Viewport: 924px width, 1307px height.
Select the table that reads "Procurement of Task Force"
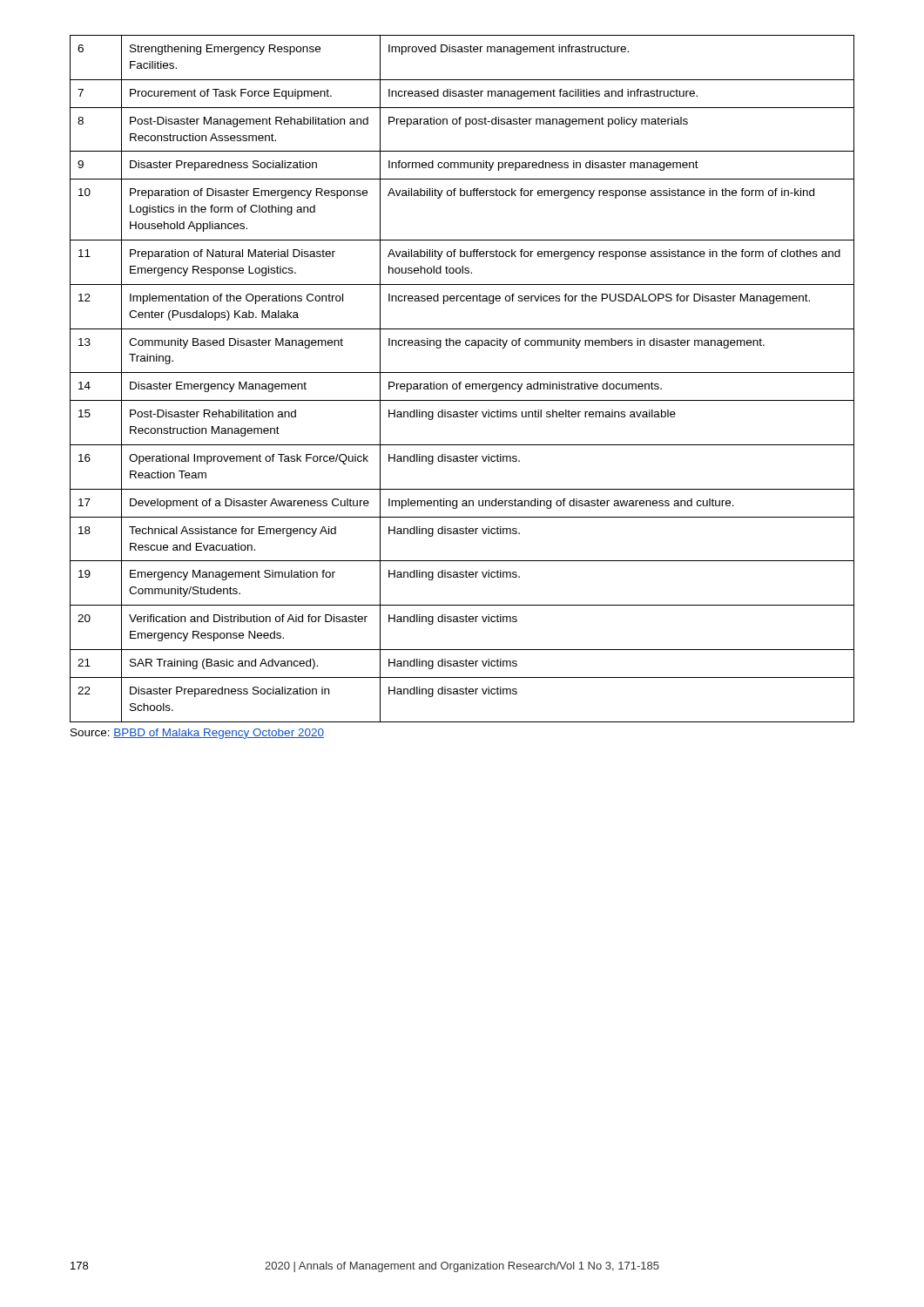(462, 379)
